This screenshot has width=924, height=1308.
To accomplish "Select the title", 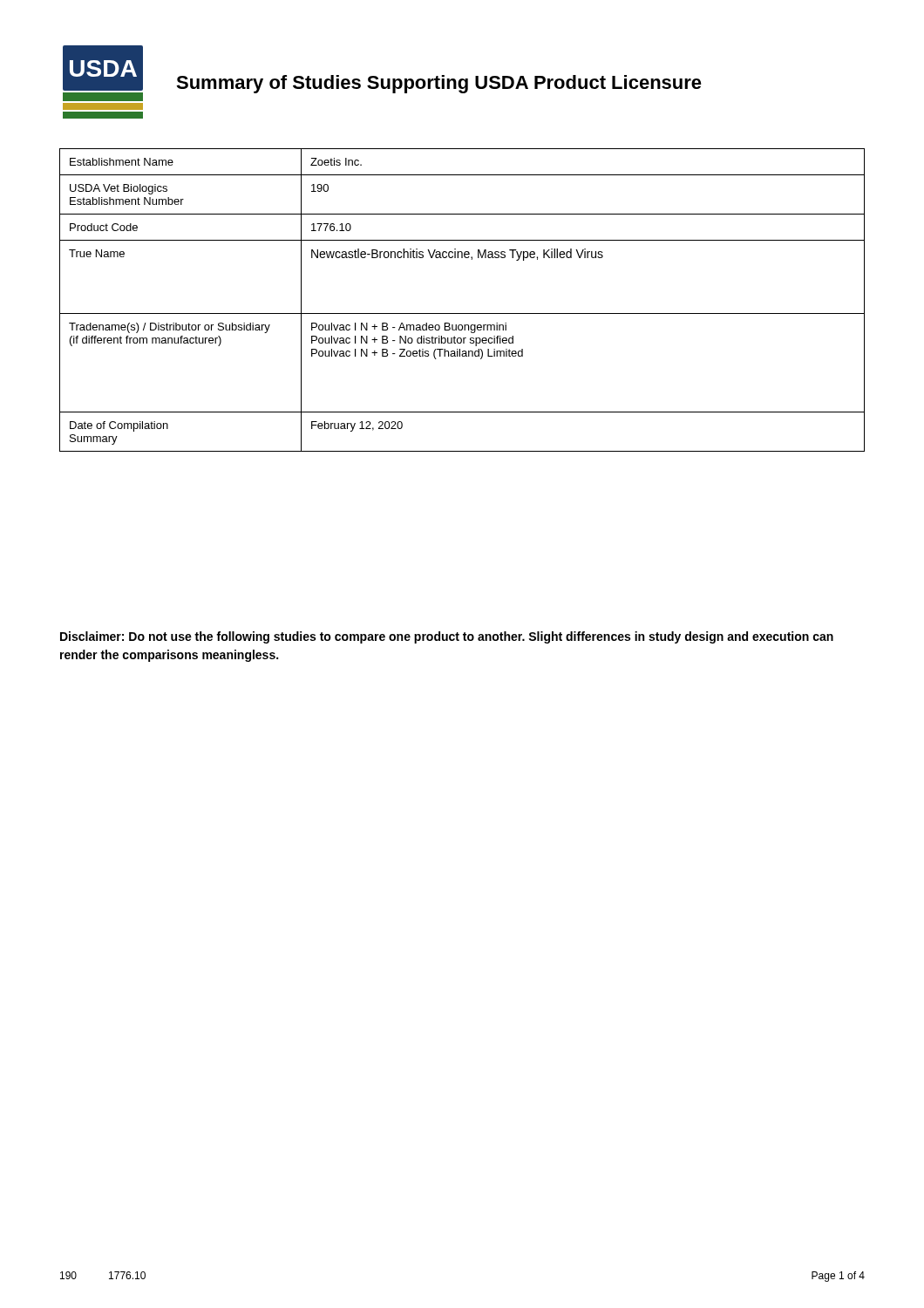I will 439,82.
